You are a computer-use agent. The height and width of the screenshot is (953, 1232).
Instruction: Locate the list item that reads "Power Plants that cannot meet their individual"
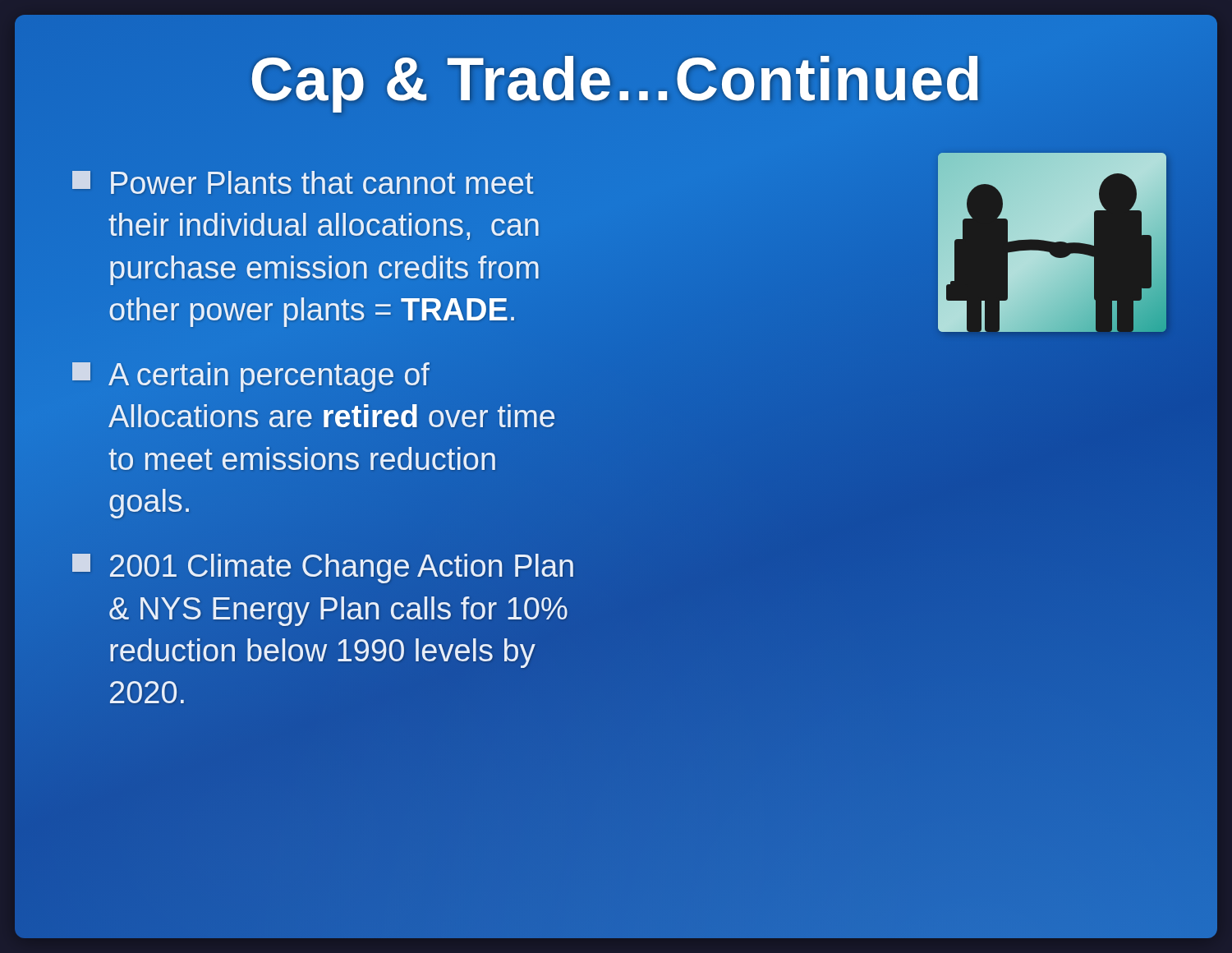click(306, 247)
